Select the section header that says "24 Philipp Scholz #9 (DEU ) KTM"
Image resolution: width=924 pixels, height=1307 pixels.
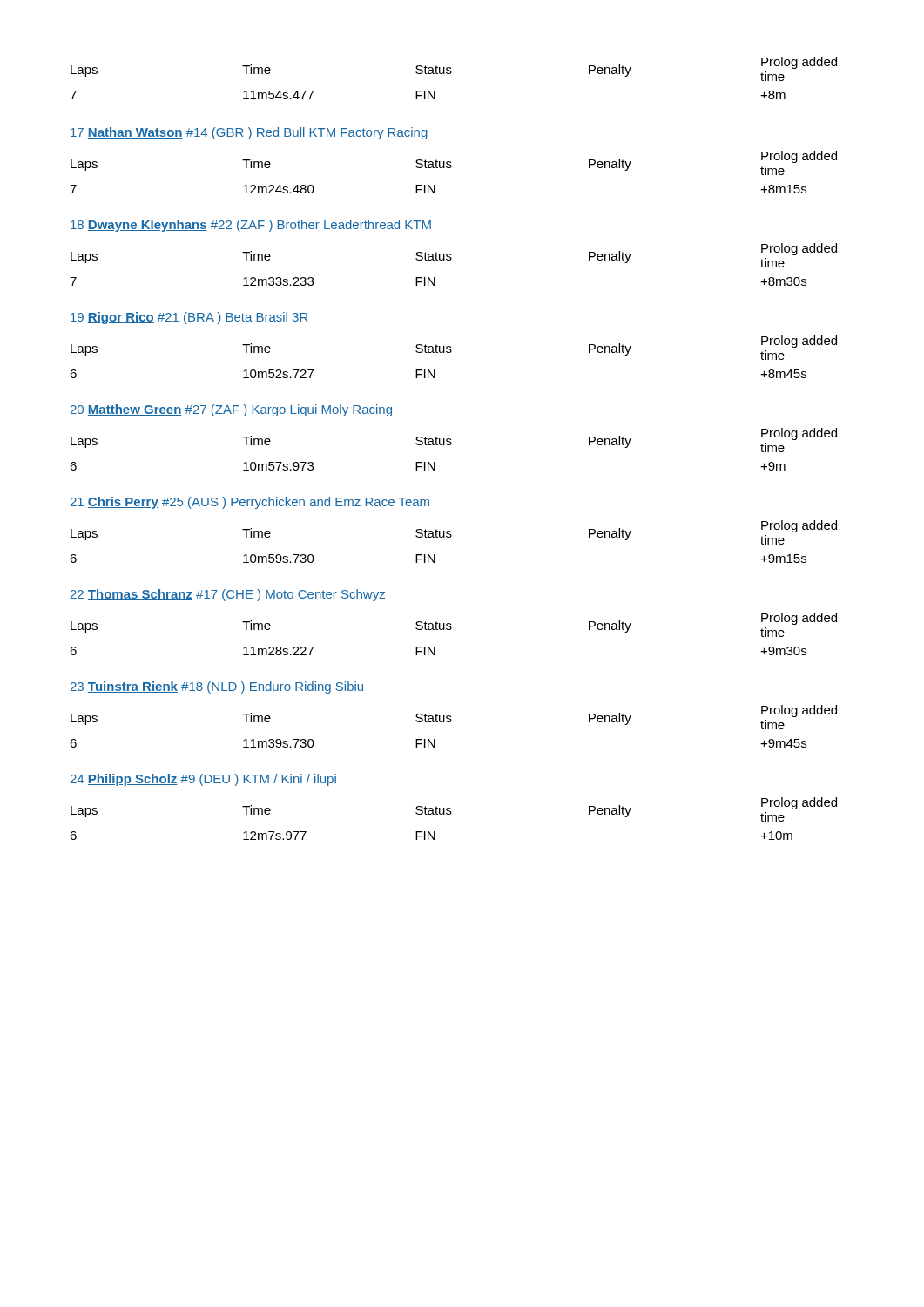(x=203, y=779)
